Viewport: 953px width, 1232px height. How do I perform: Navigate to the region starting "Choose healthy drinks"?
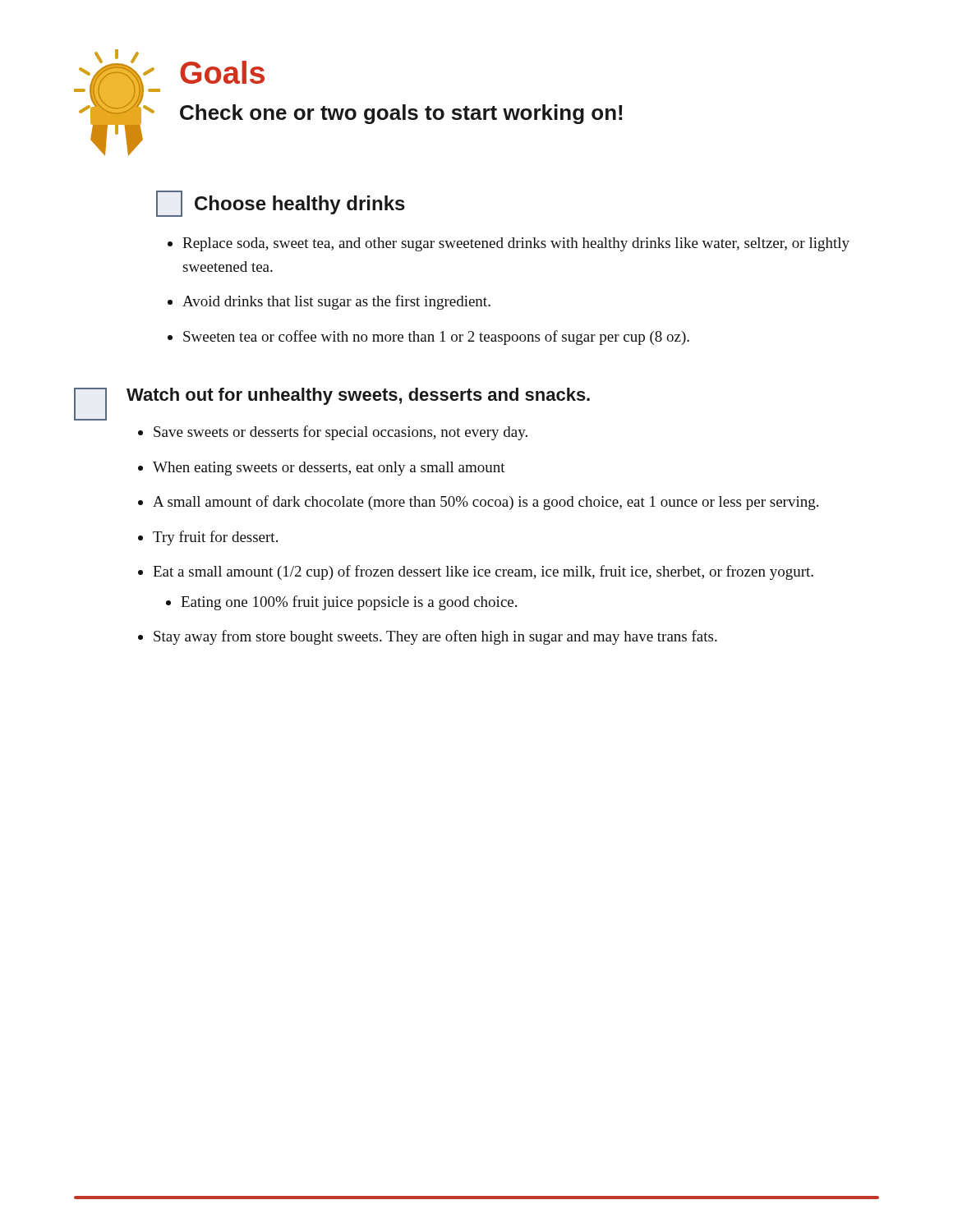(300, 203)
